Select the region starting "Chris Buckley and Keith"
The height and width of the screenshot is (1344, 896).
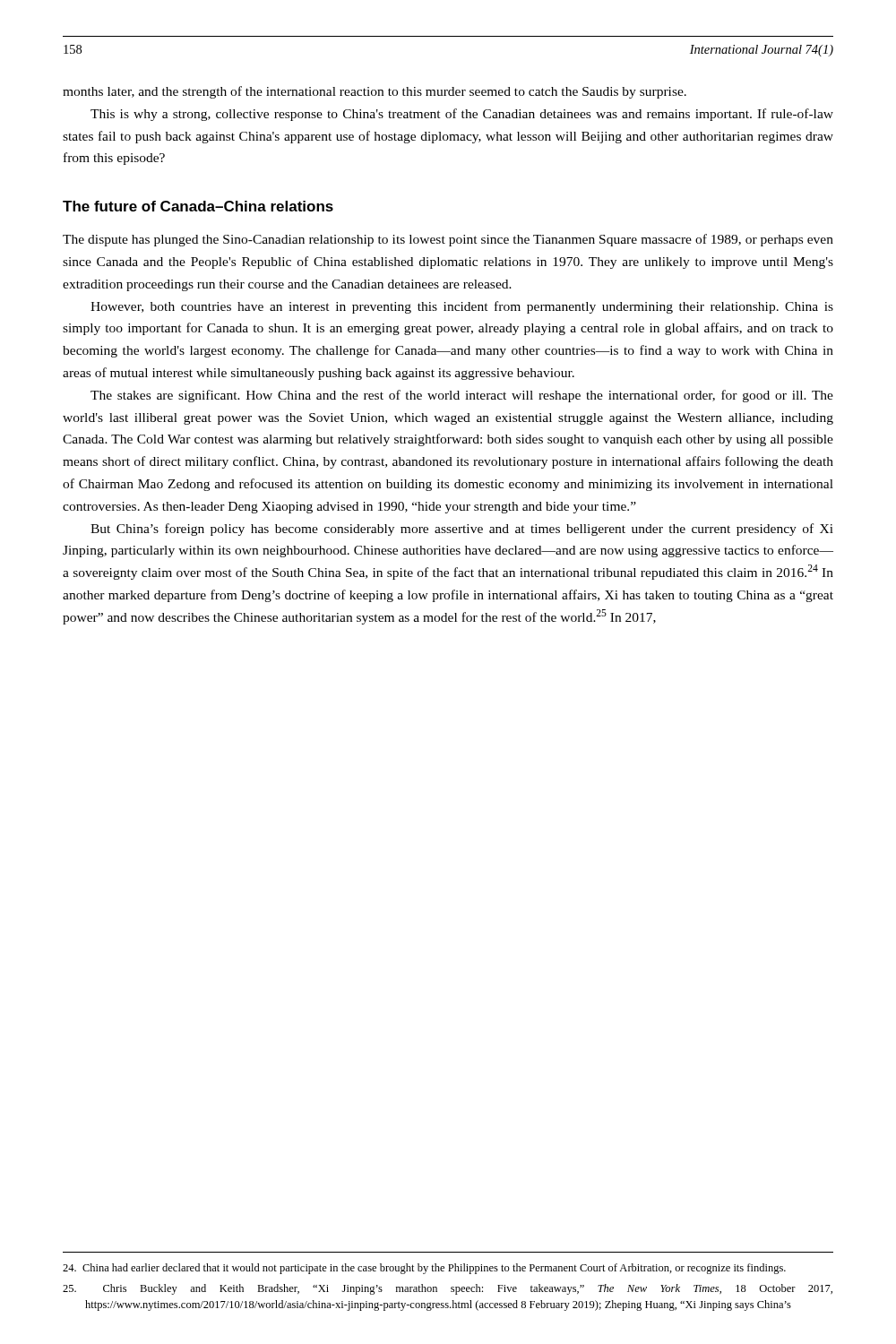point(448,1296)
